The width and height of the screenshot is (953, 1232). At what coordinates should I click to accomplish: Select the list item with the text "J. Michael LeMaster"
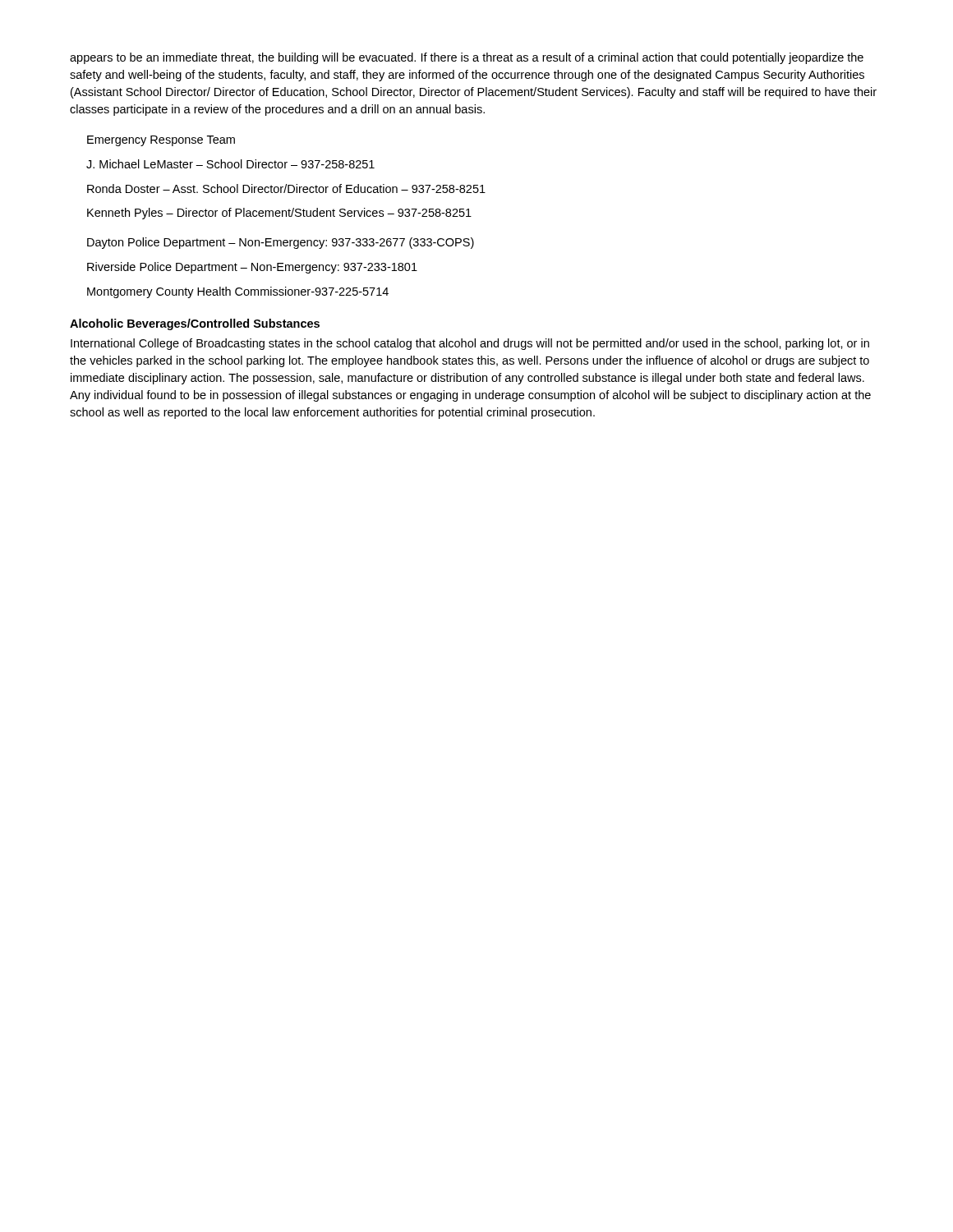231,164
